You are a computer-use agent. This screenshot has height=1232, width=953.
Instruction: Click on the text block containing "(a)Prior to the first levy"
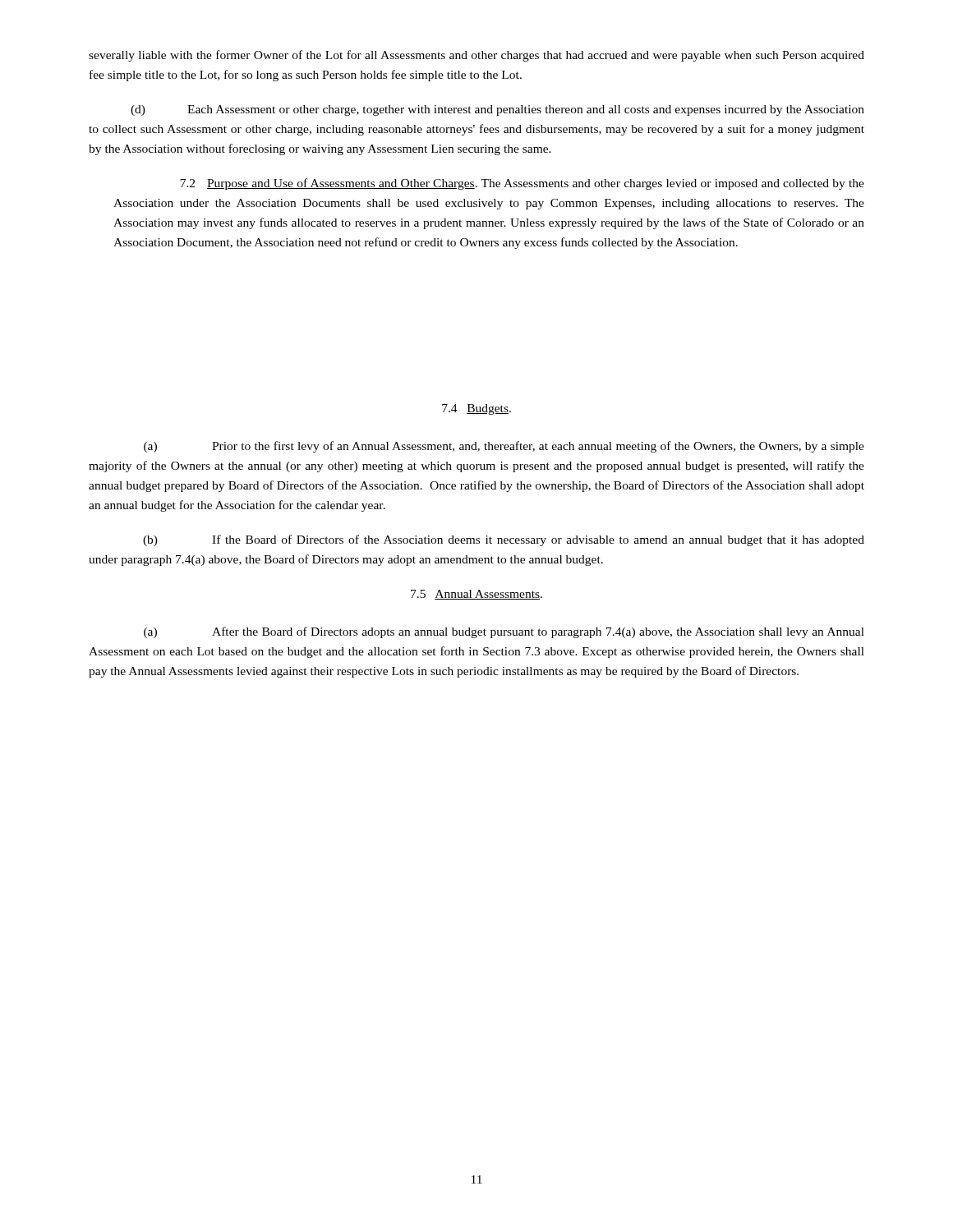click(476, 474)
